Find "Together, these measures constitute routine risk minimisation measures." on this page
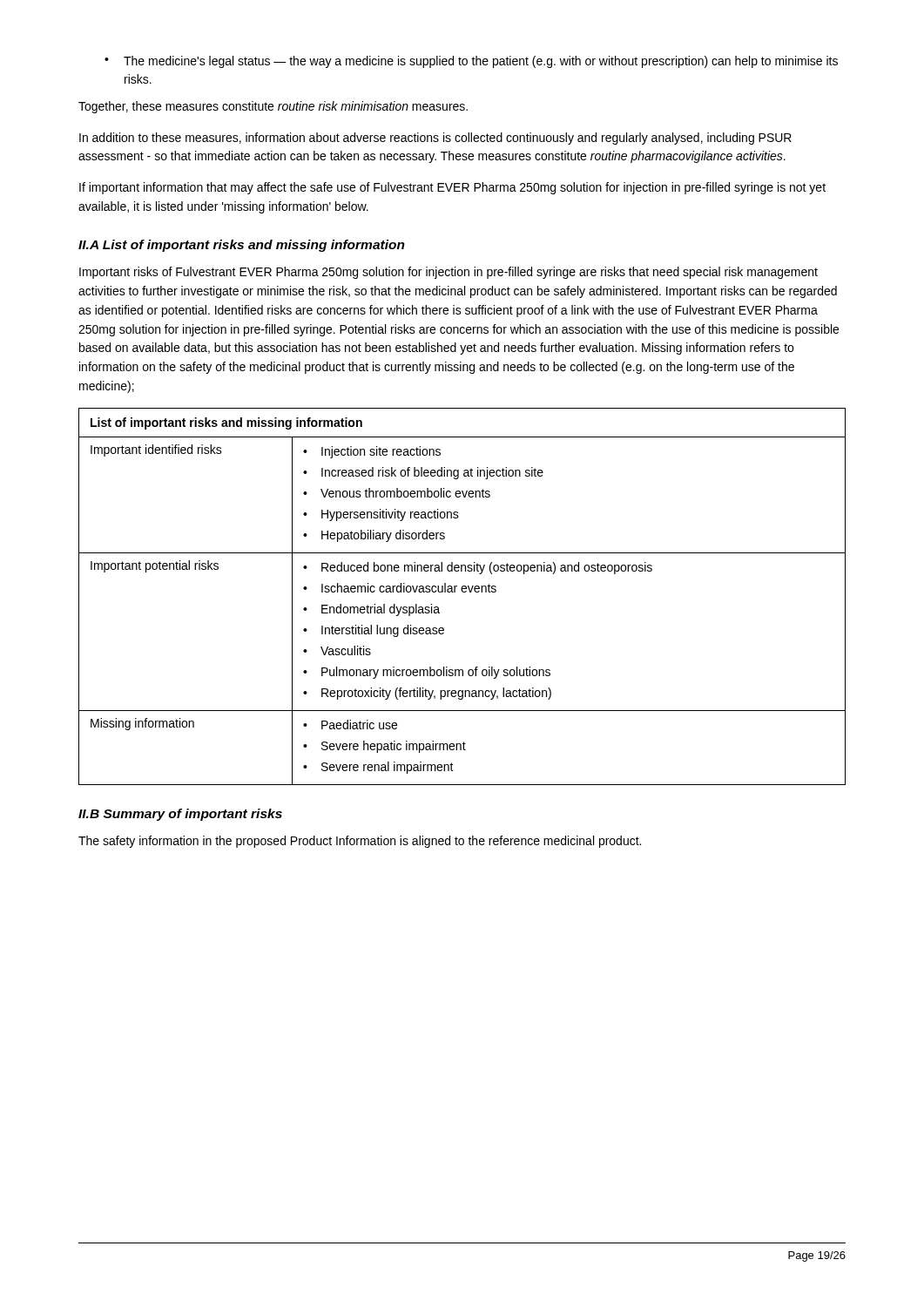Image resolution: width=924 pixels, height=1307 pixels. 462,107
